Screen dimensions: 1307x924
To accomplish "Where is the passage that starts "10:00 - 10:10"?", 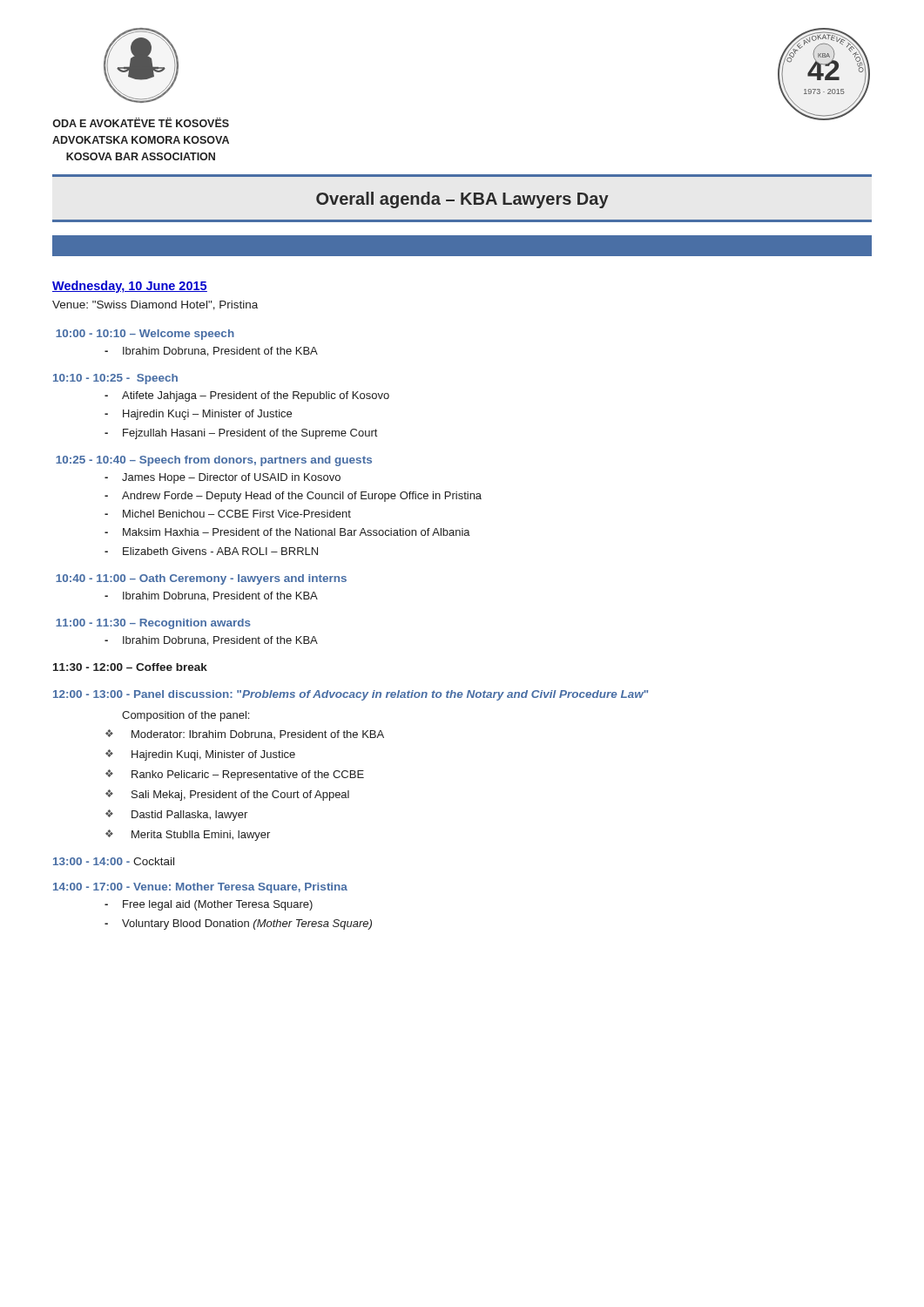I will pyautogui.click(x=145, y=335).
